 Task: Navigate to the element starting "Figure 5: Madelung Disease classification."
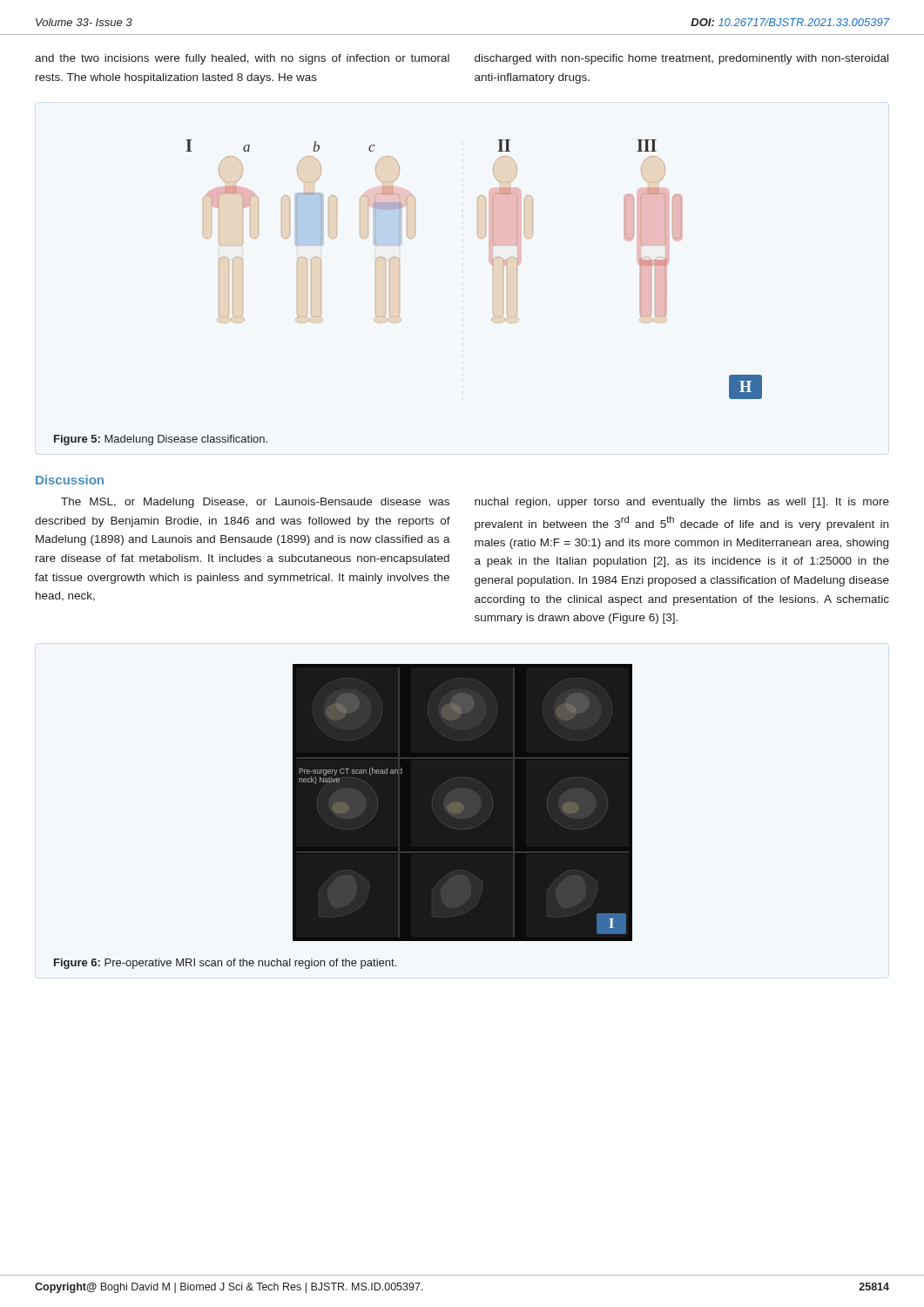(x=161, y=439)
